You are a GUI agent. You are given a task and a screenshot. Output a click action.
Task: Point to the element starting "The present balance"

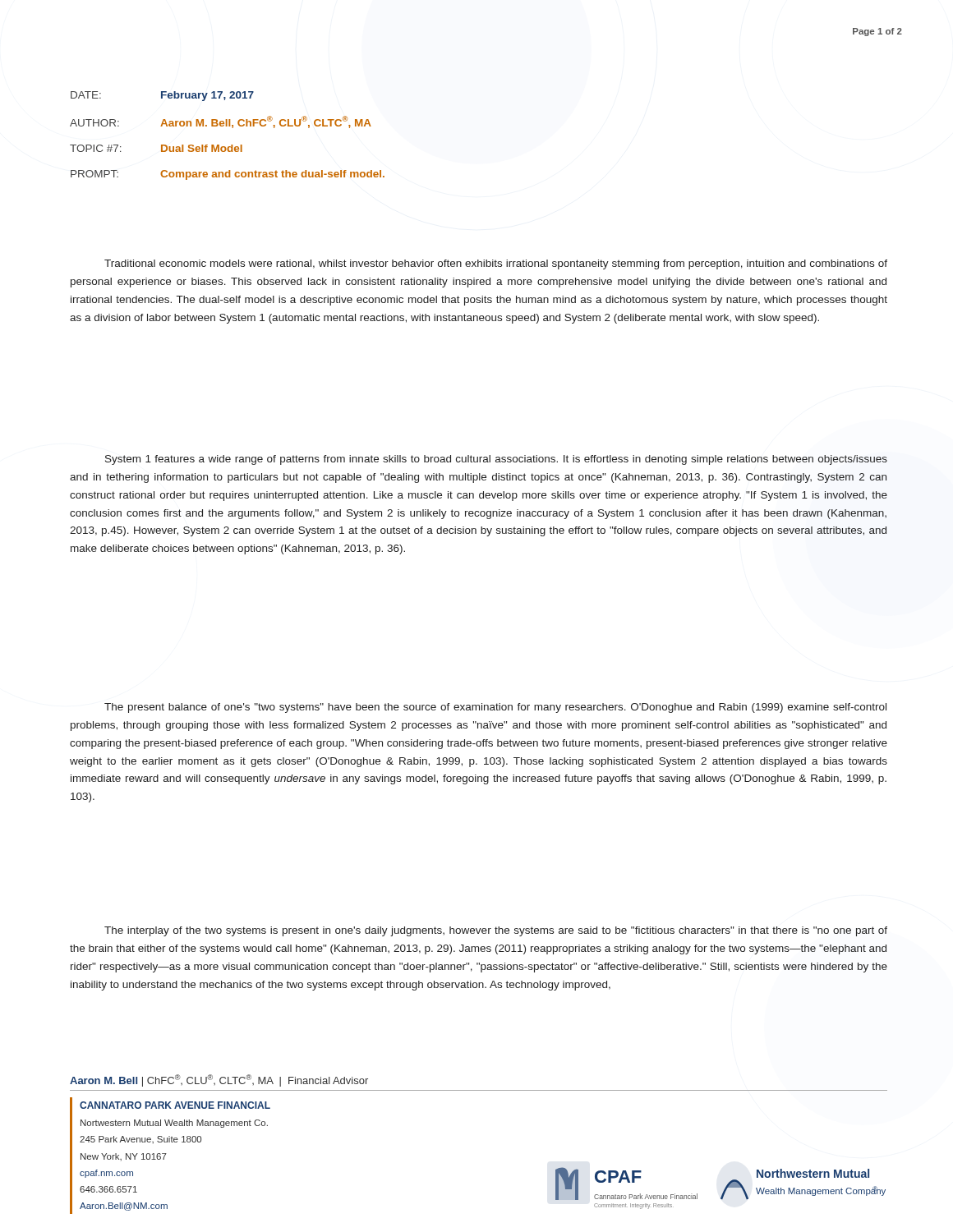click(x=479, y=752)
